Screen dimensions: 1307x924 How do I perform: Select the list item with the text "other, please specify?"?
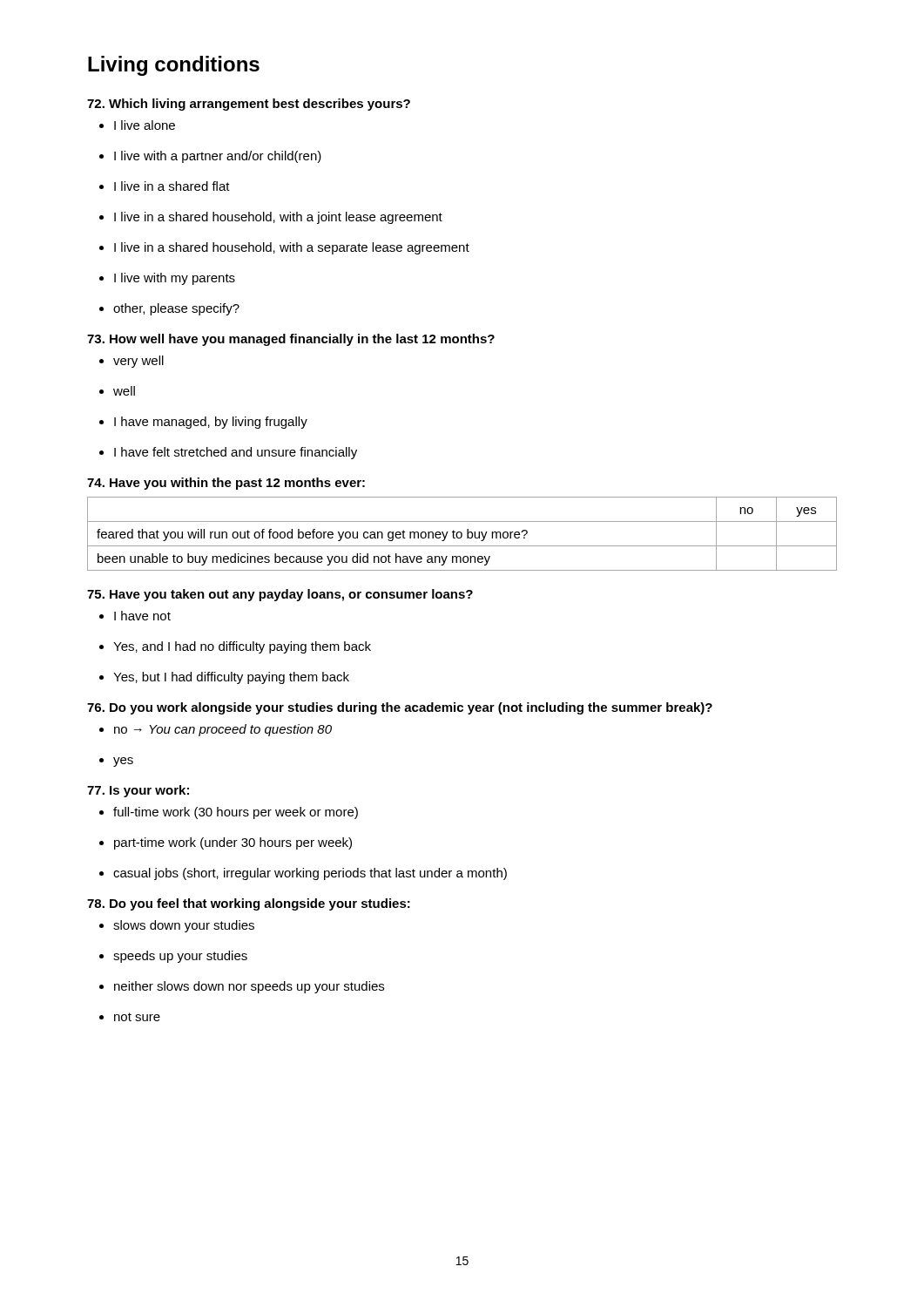click(176, 309)
